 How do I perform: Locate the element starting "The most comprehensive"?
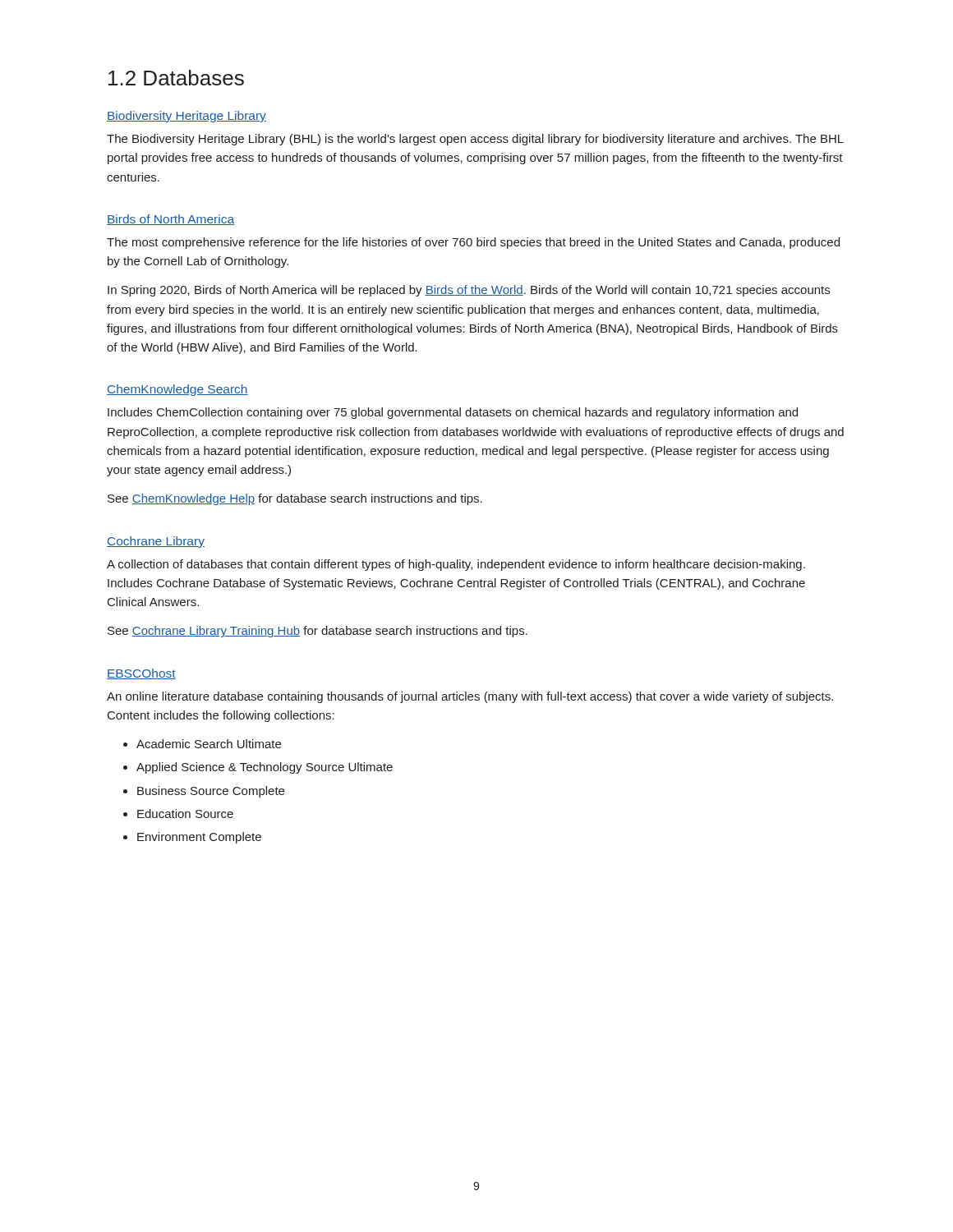pos(476,251)
